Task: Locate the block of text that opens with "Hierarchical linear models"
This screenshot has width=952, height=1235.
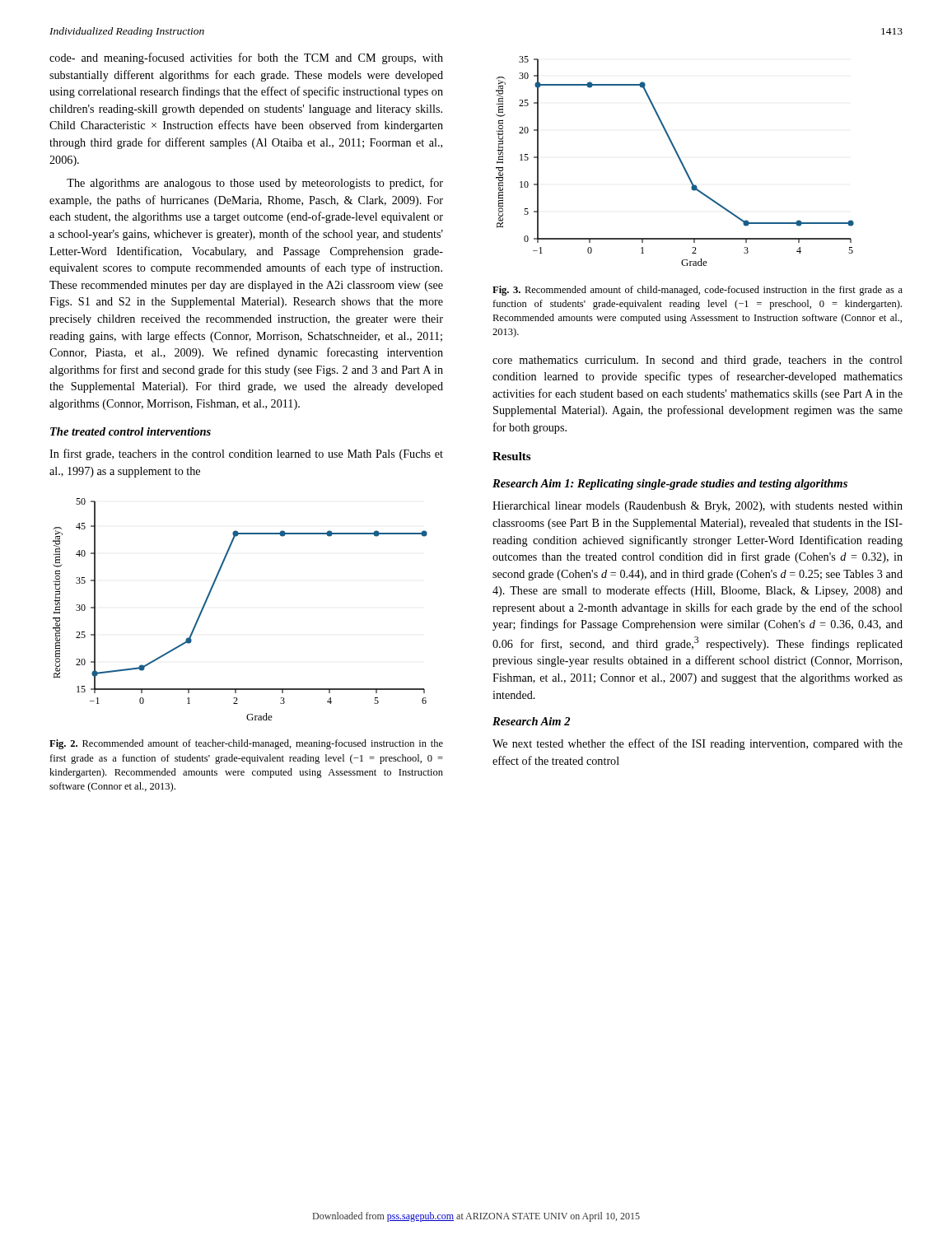Action: 698,600
